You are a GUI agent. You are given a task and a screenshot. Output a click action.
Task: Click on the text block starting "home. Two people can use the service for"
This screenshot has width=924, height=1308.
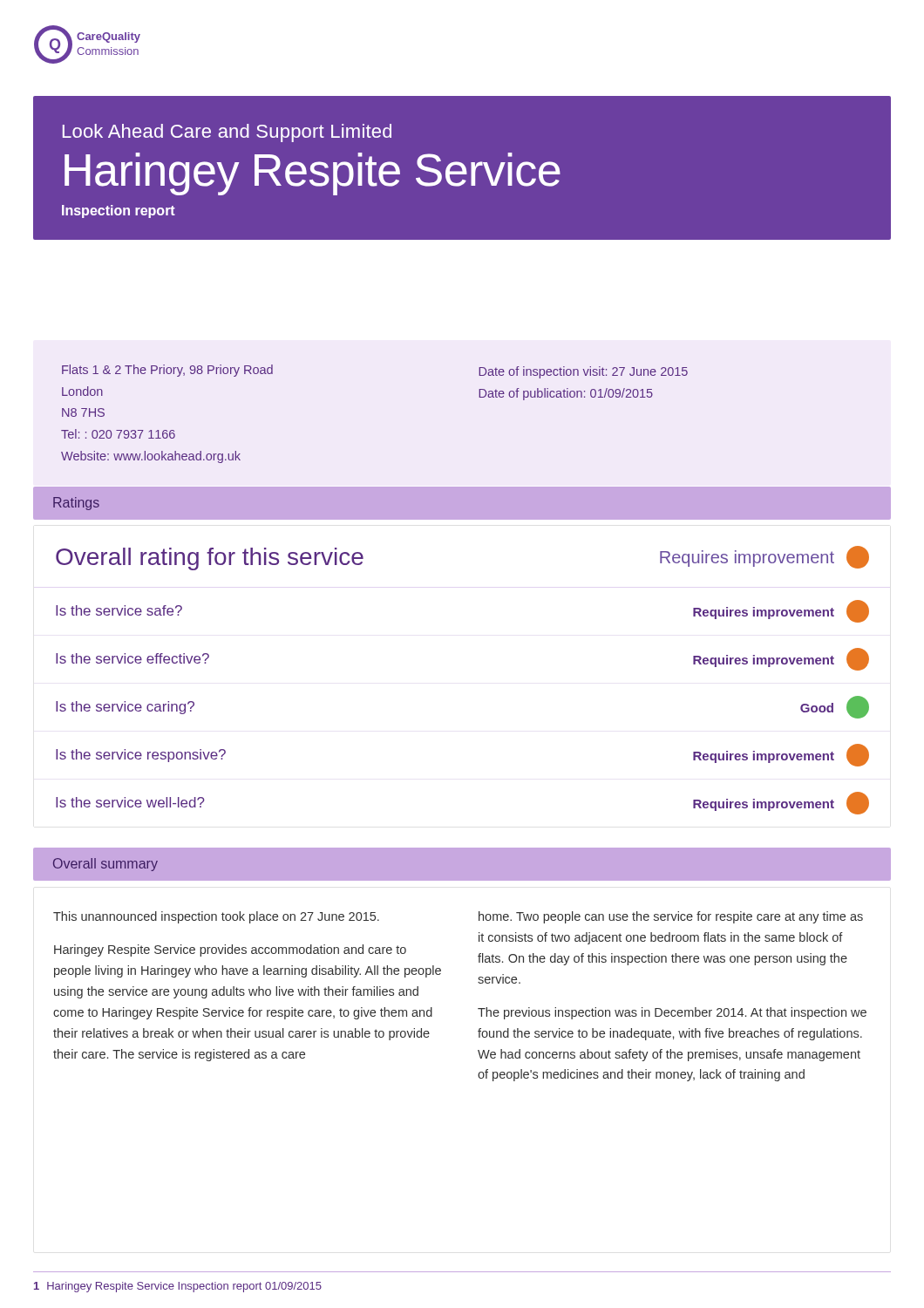click(x=671, y=917)
